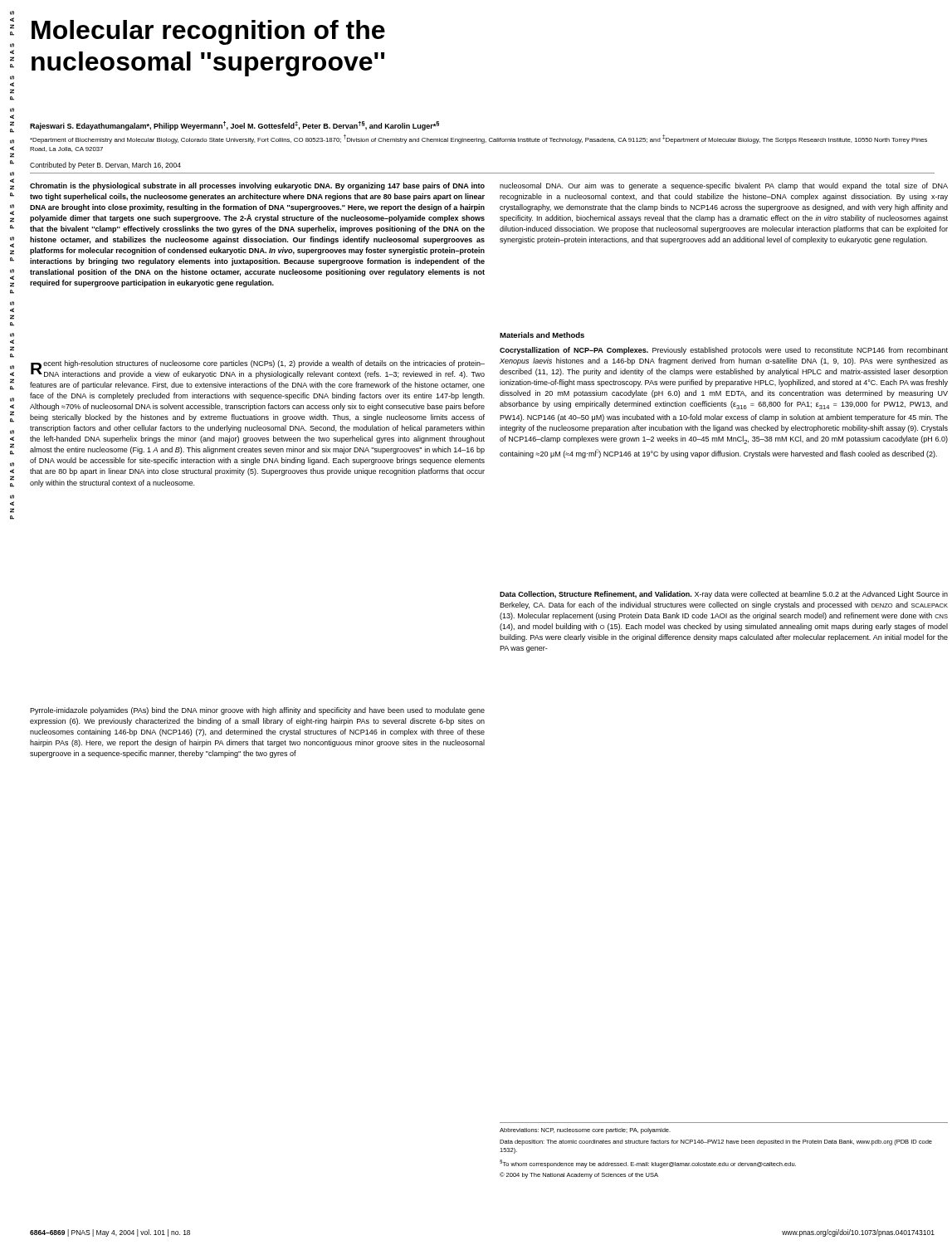The width and height of the screenshot is (952, 1245).
Task: Select the text starting "Pyrrole-imidazole polyamides (PAs) bind the DNA"
Action: tap(257, 732)
